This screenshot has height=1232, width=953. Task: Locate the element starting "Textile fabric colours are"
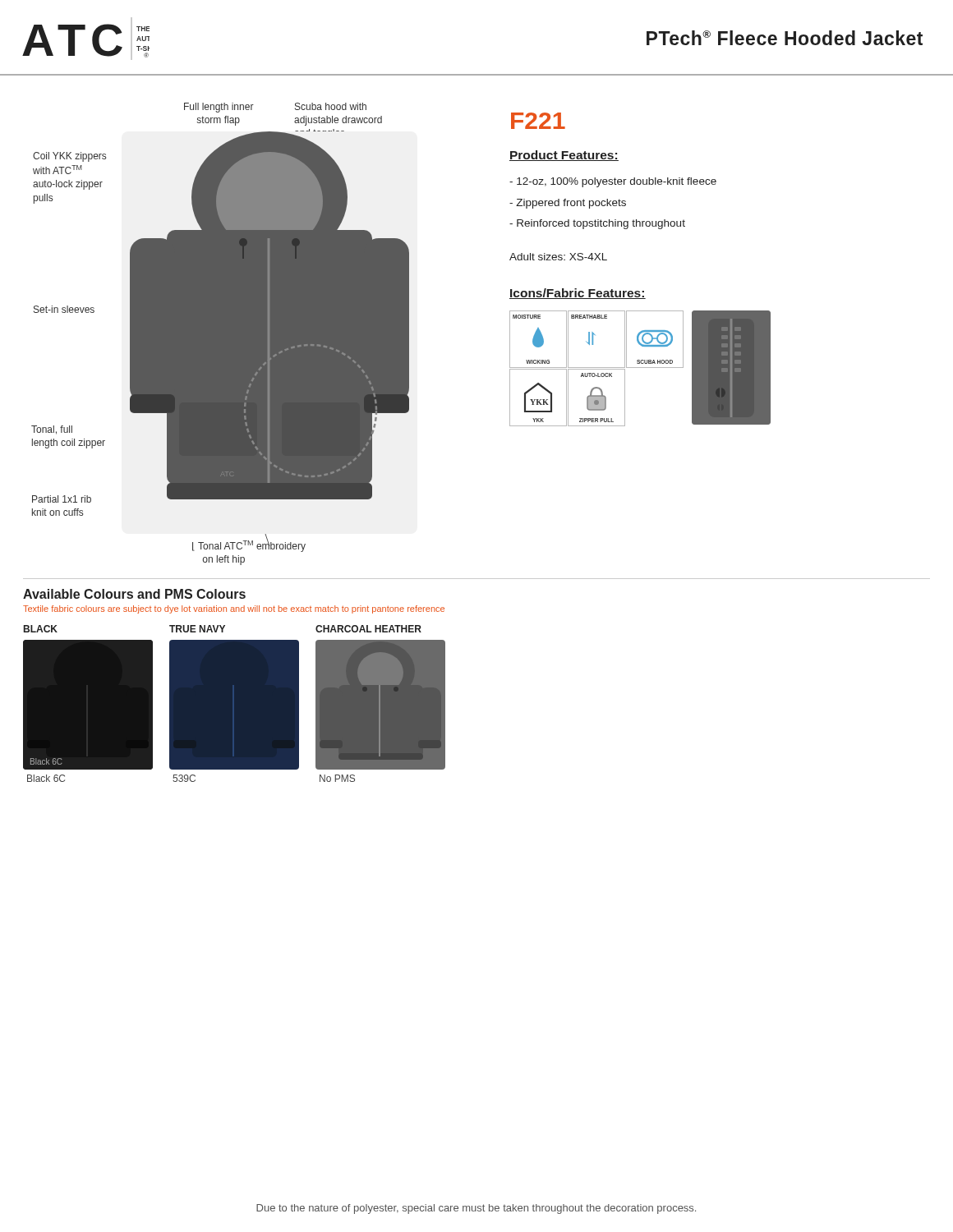pos(234,609)
